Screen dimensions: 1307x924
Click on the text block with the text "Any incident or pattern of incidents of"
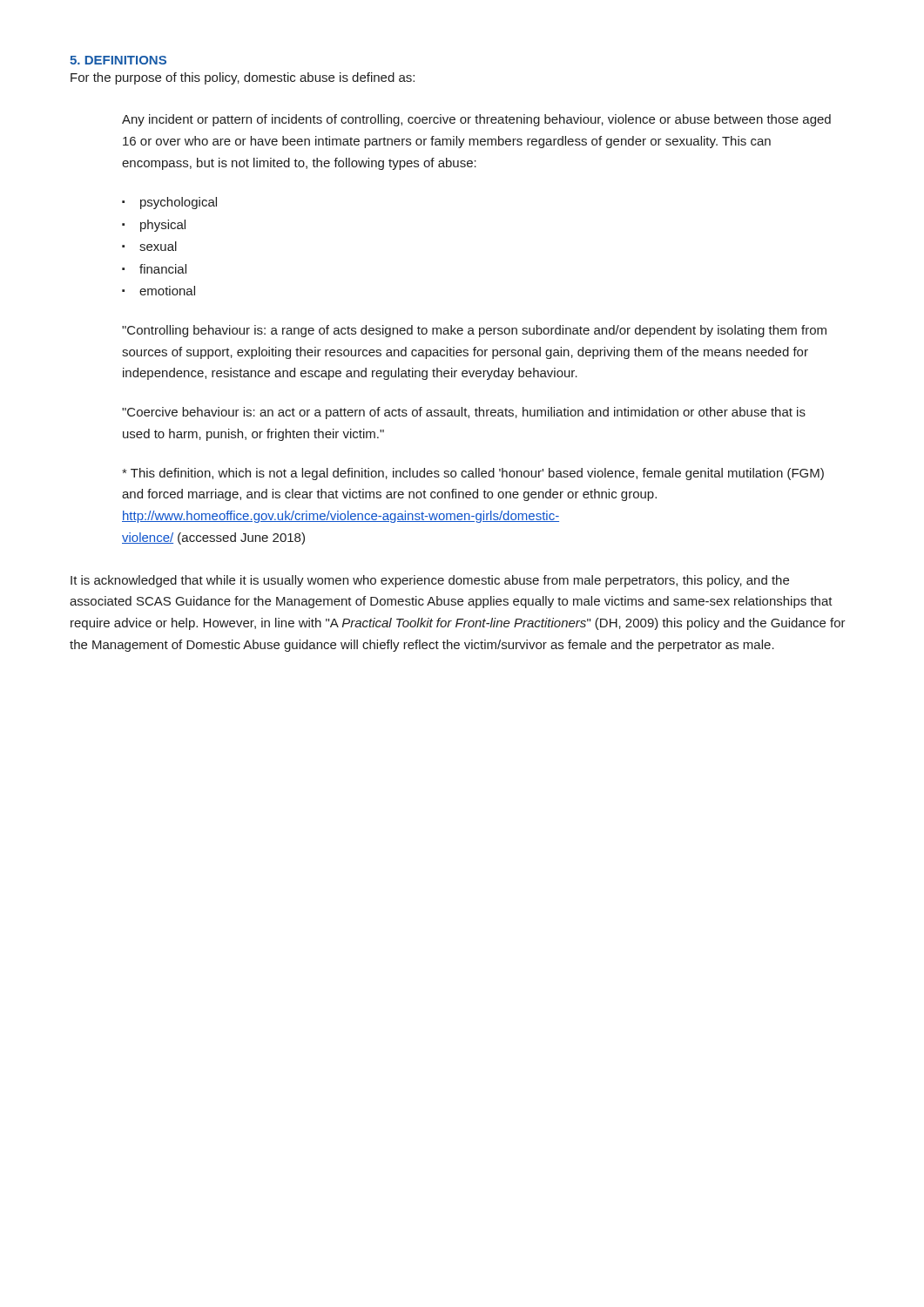(x=477, y=141)
